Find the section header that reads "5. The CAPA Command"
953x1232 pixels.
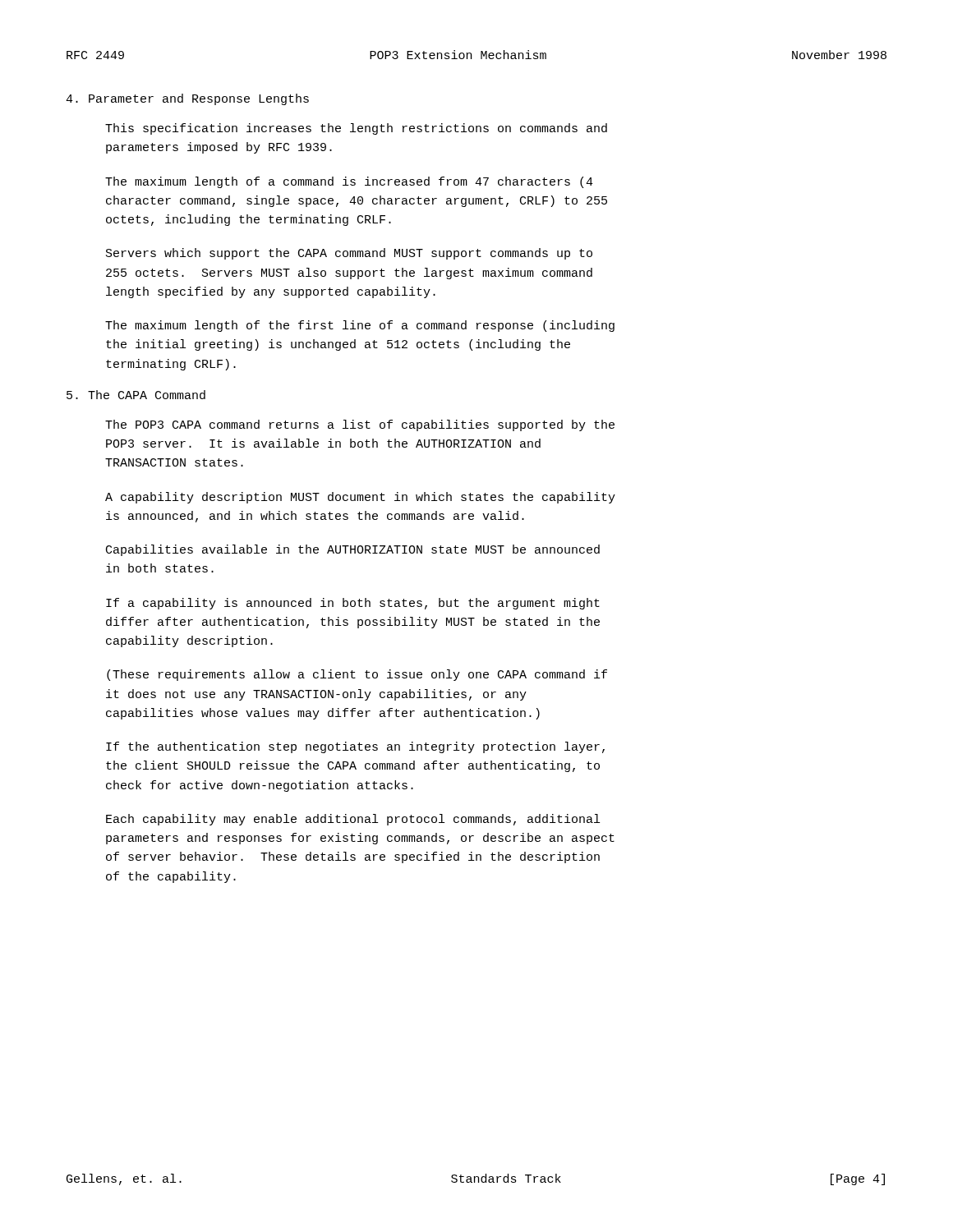click(136, 396)
